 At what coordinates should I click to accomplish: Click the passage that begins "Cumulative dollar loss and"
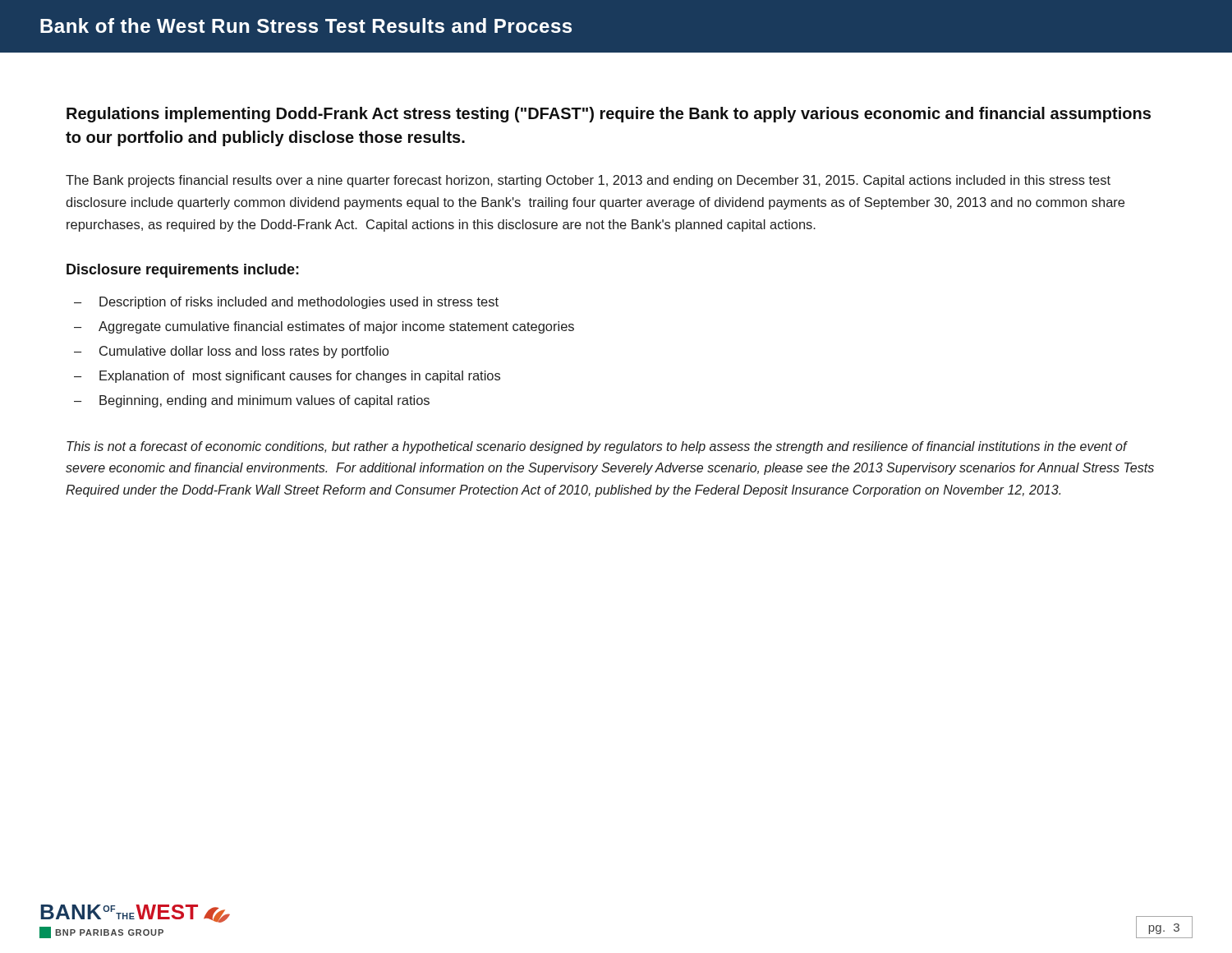click(x=244, y=351)
